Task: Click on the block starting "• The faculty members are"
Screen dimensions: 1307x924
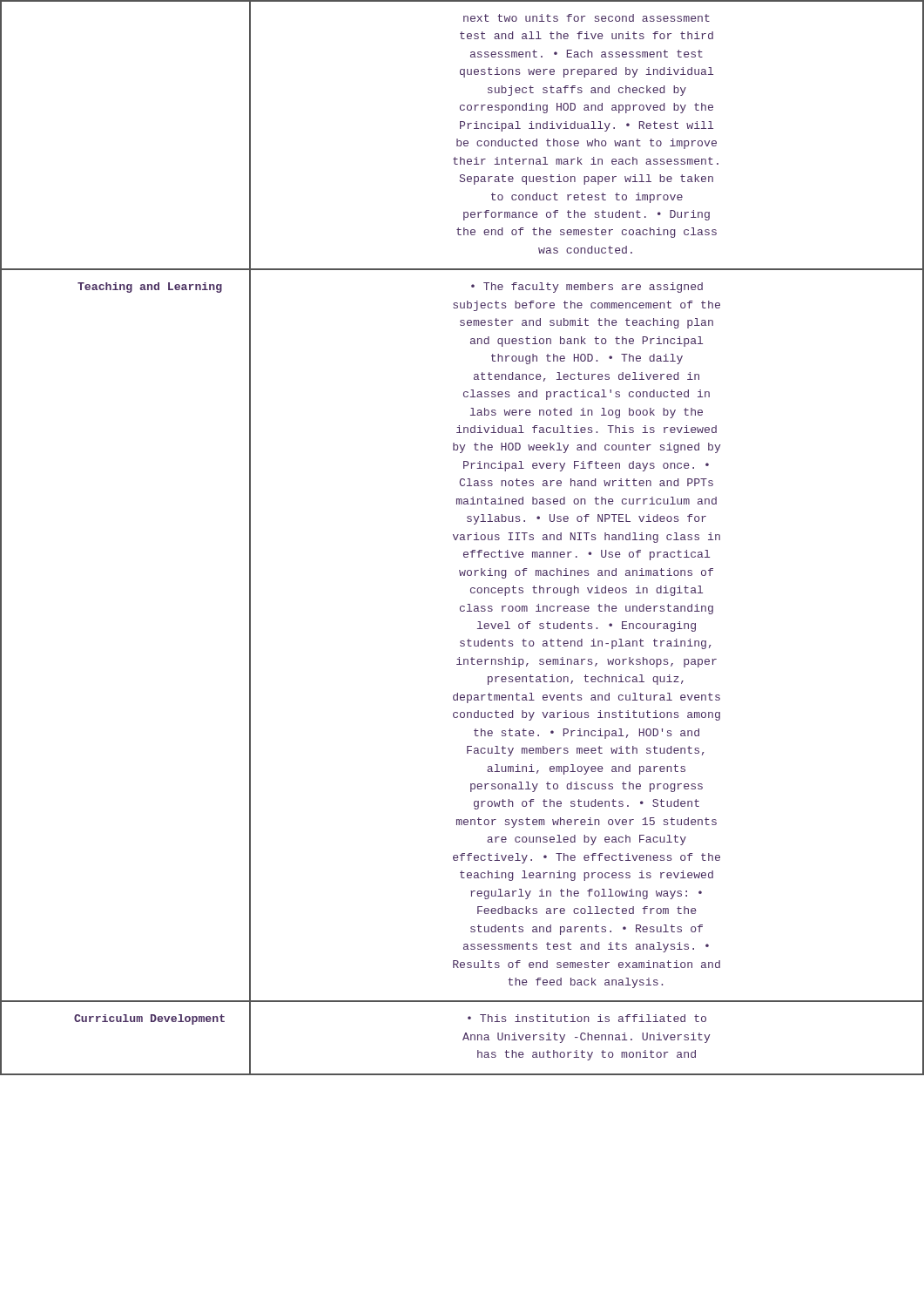Action: (587, 635)
